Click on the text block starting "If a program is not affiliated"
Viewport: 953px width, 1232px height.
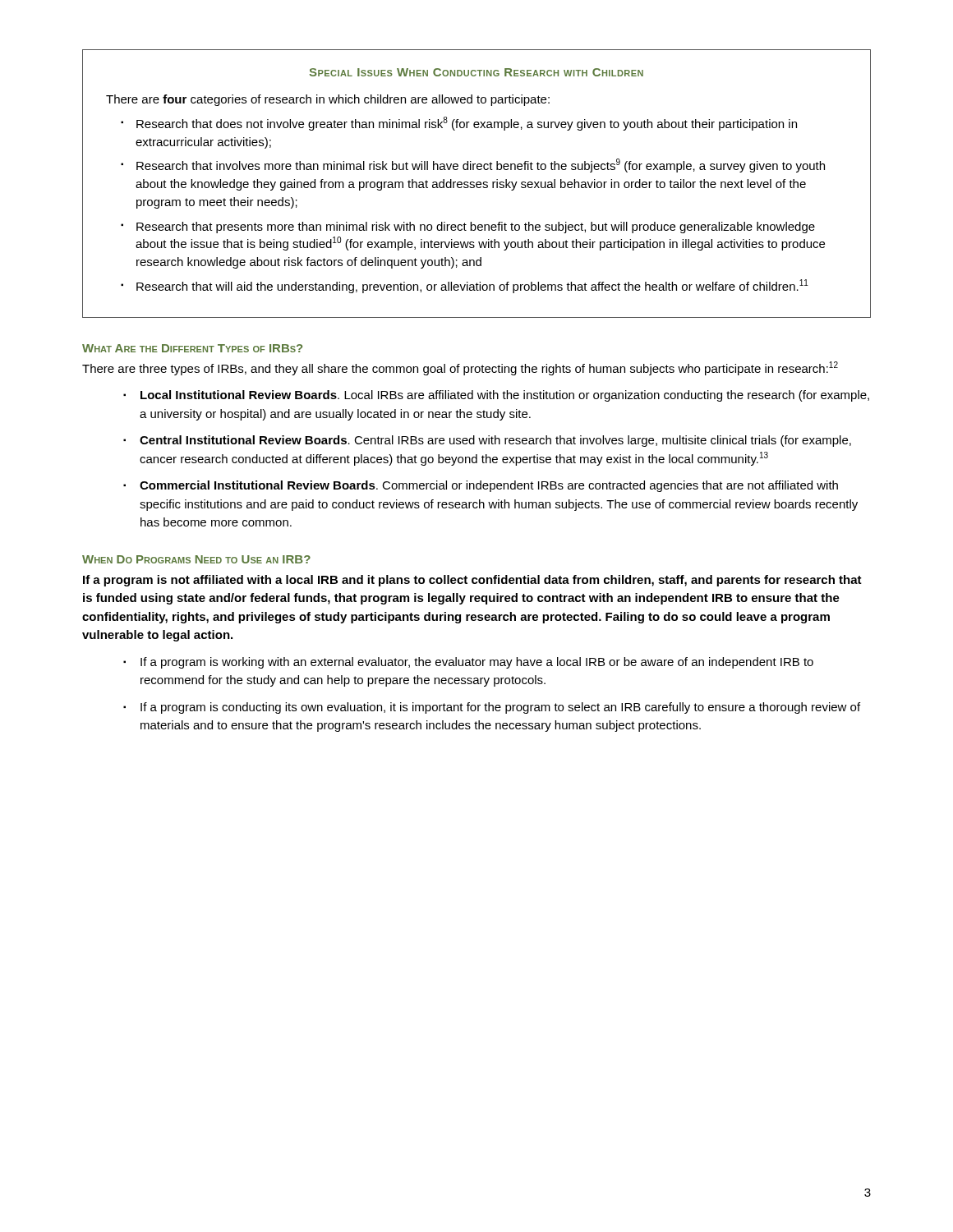(472, 607)
